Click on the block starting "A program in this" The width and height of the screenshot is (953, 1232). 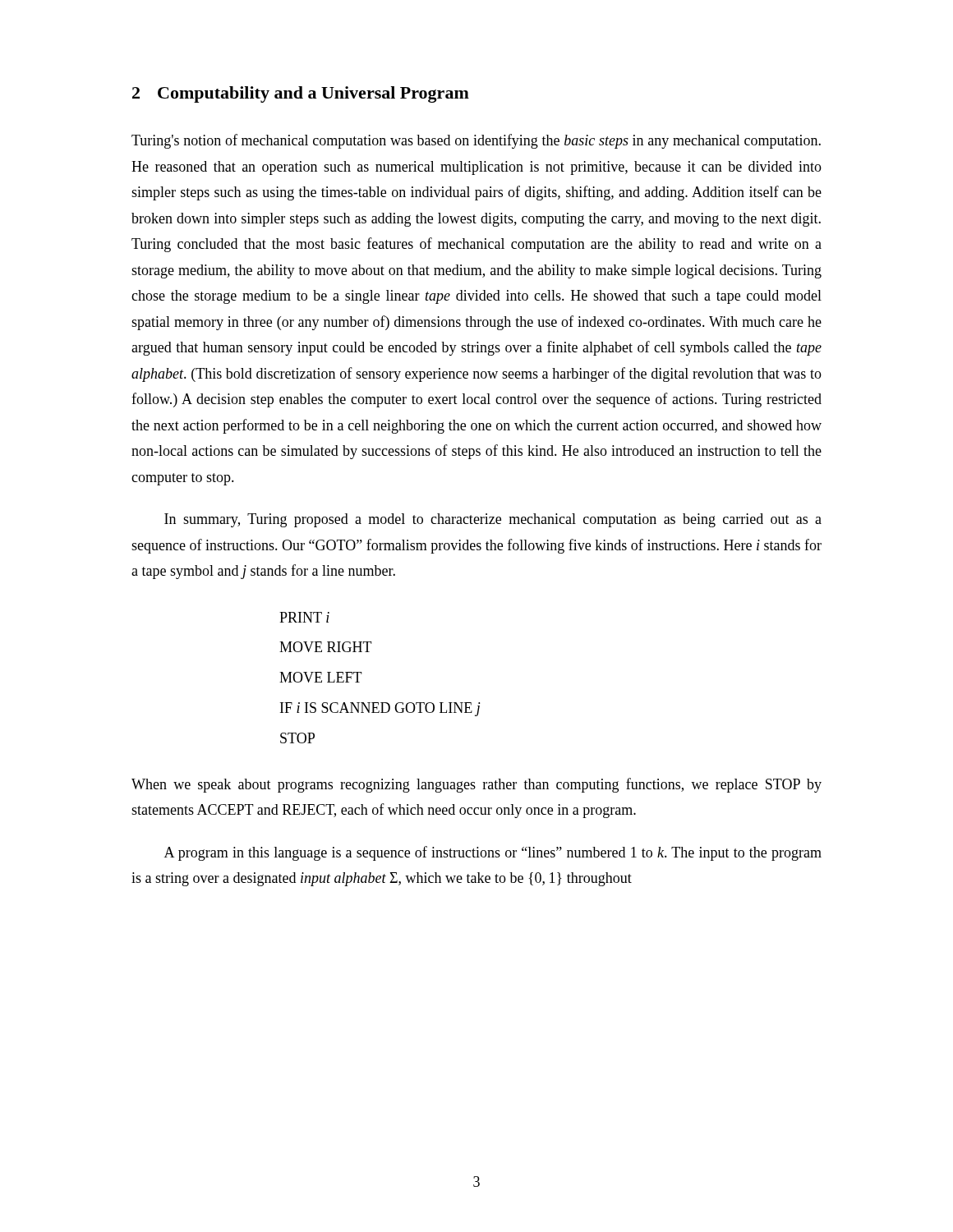[x=476, y=865]
